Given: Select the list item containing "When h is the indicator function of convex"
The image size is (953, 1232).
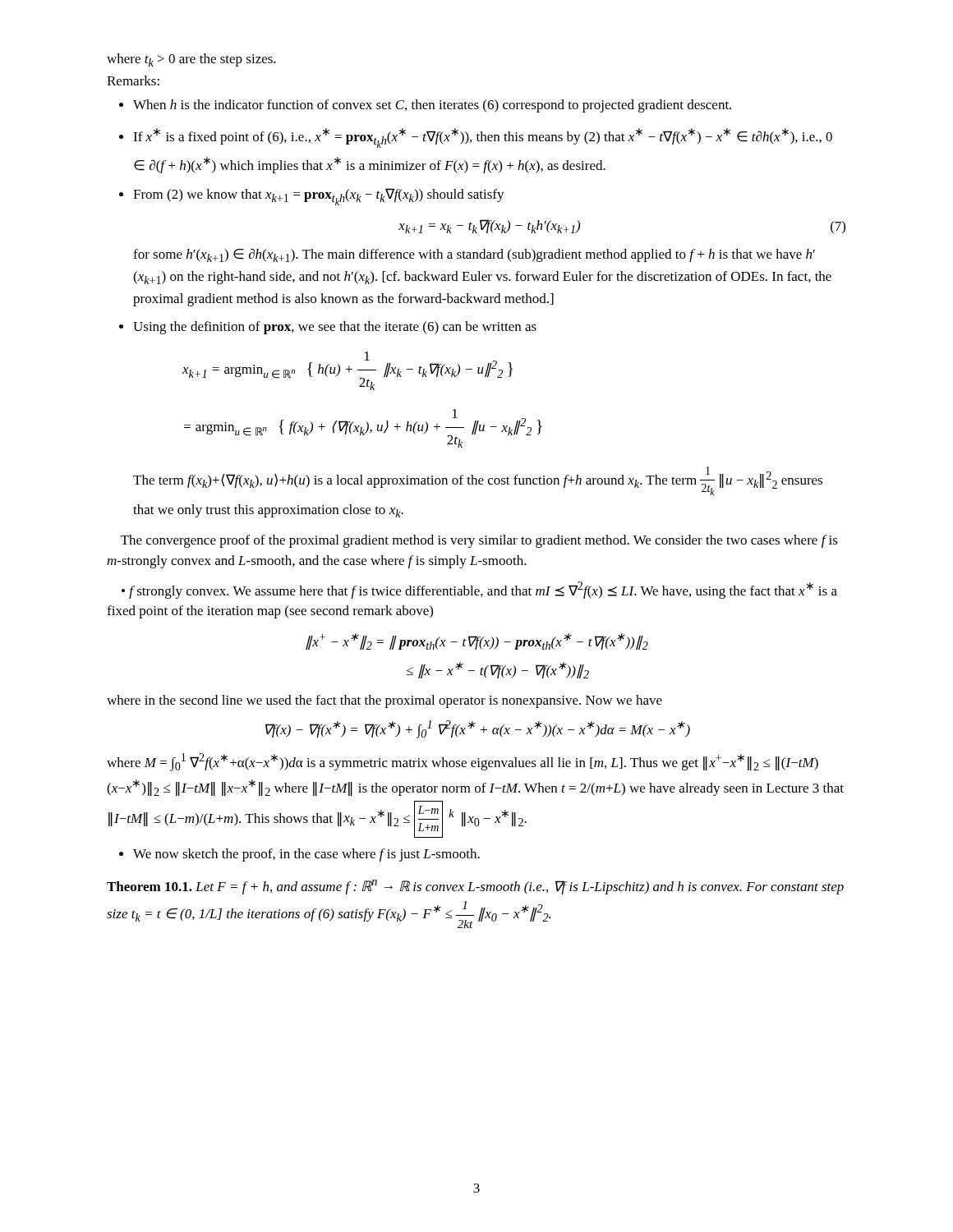Looking at the screenshot, I should pos(433,104).
